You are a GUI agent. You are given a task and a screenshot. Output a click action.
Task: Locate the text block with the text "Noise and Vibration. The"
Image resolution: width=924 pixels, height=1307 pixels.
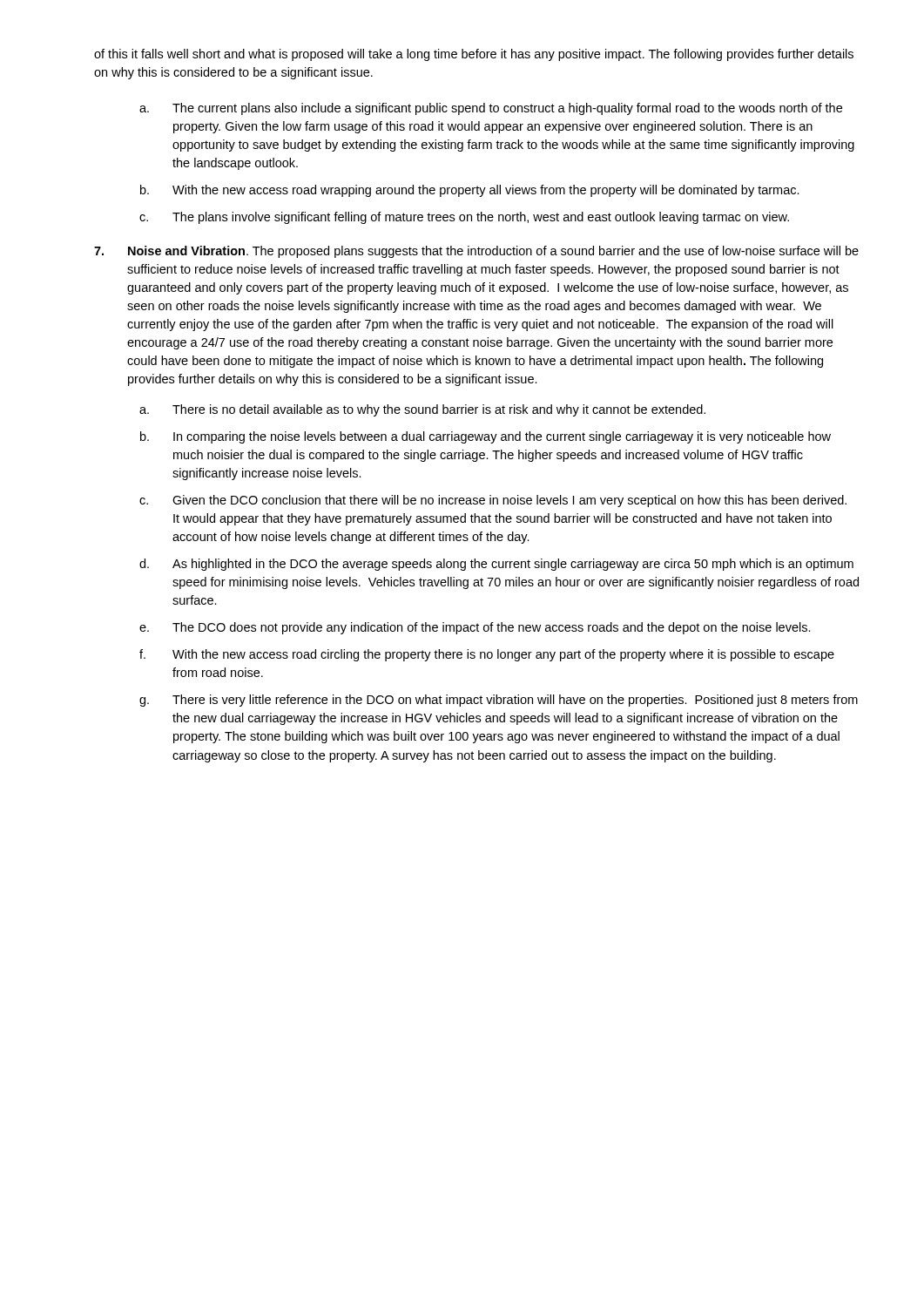[x=494, y=504]
